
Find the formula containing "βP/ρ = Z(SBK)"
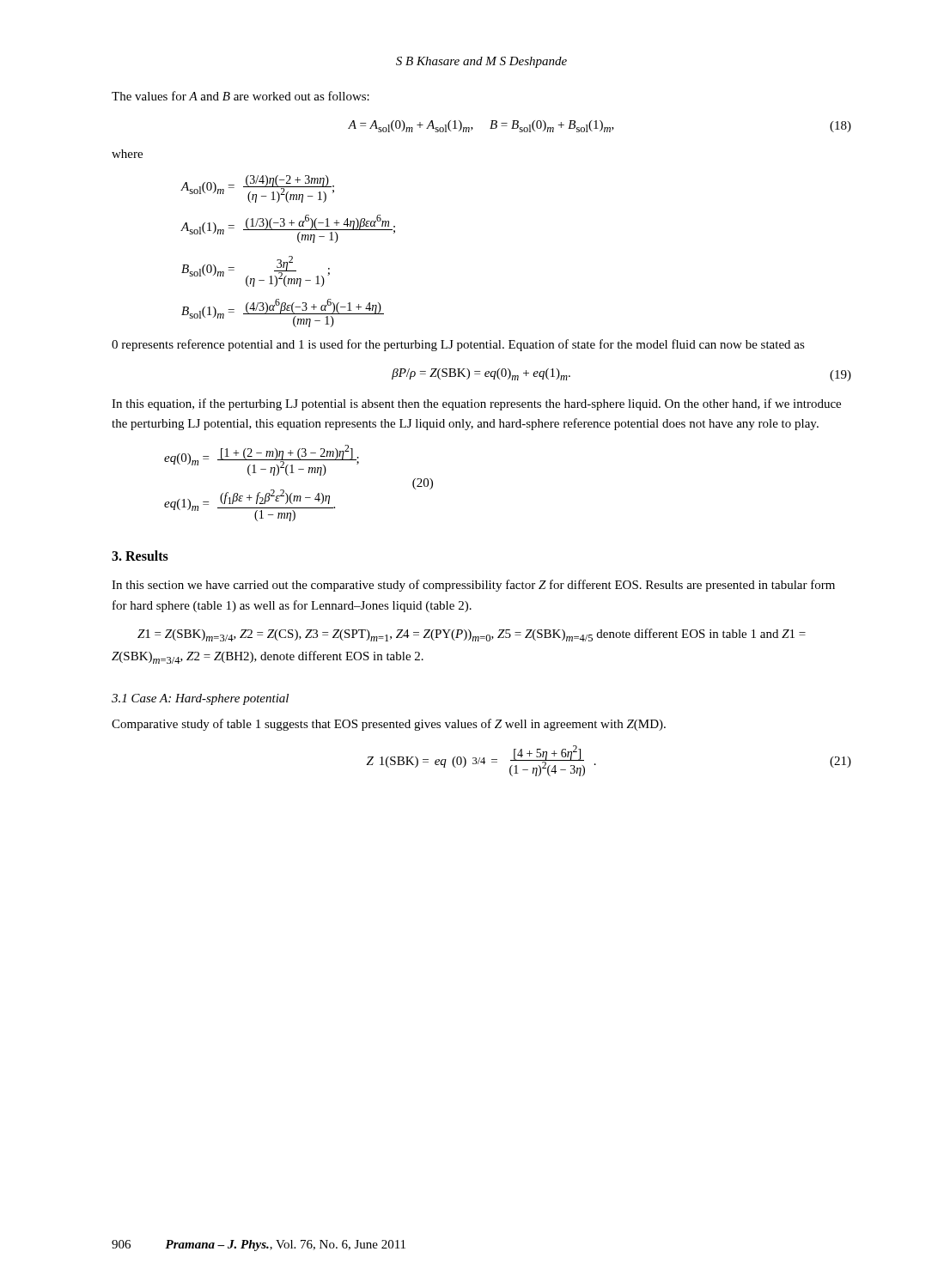(492, 376)
